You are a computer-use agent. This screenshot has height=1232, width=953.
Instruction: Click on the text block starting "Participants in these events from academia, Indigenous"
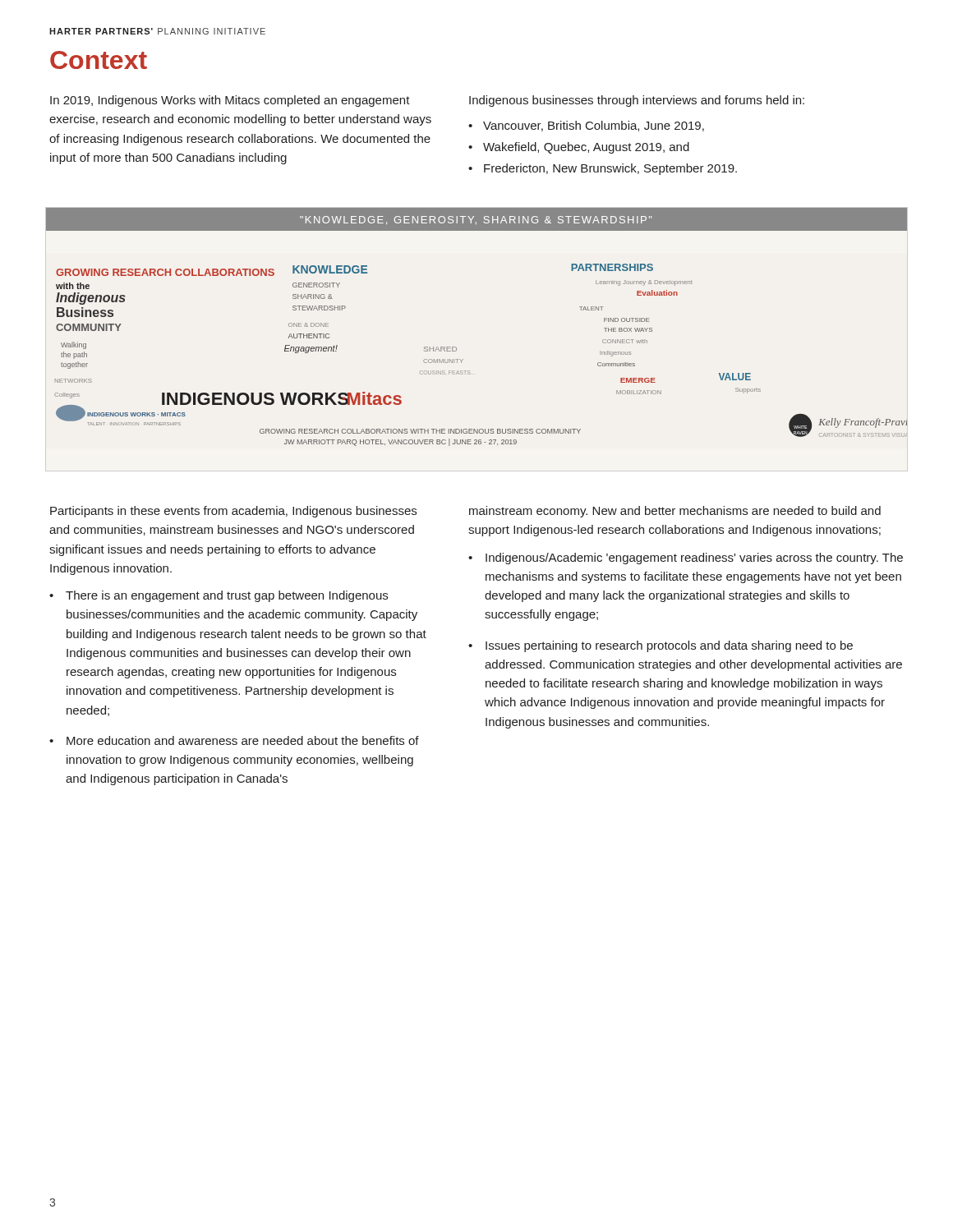coord(242,539)
